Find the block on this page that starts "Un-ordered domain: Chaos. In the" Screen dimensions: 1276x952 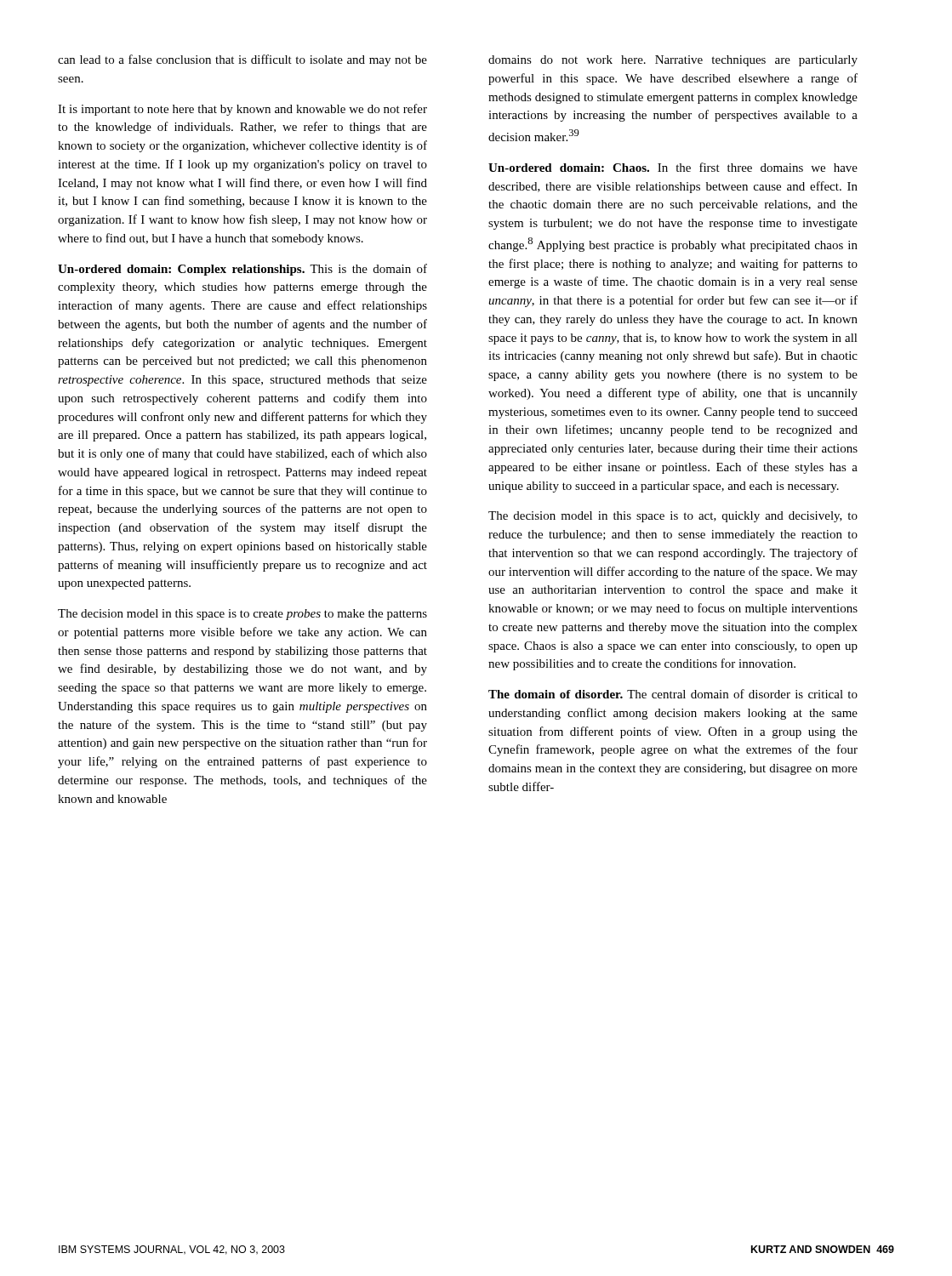[673, 327]
